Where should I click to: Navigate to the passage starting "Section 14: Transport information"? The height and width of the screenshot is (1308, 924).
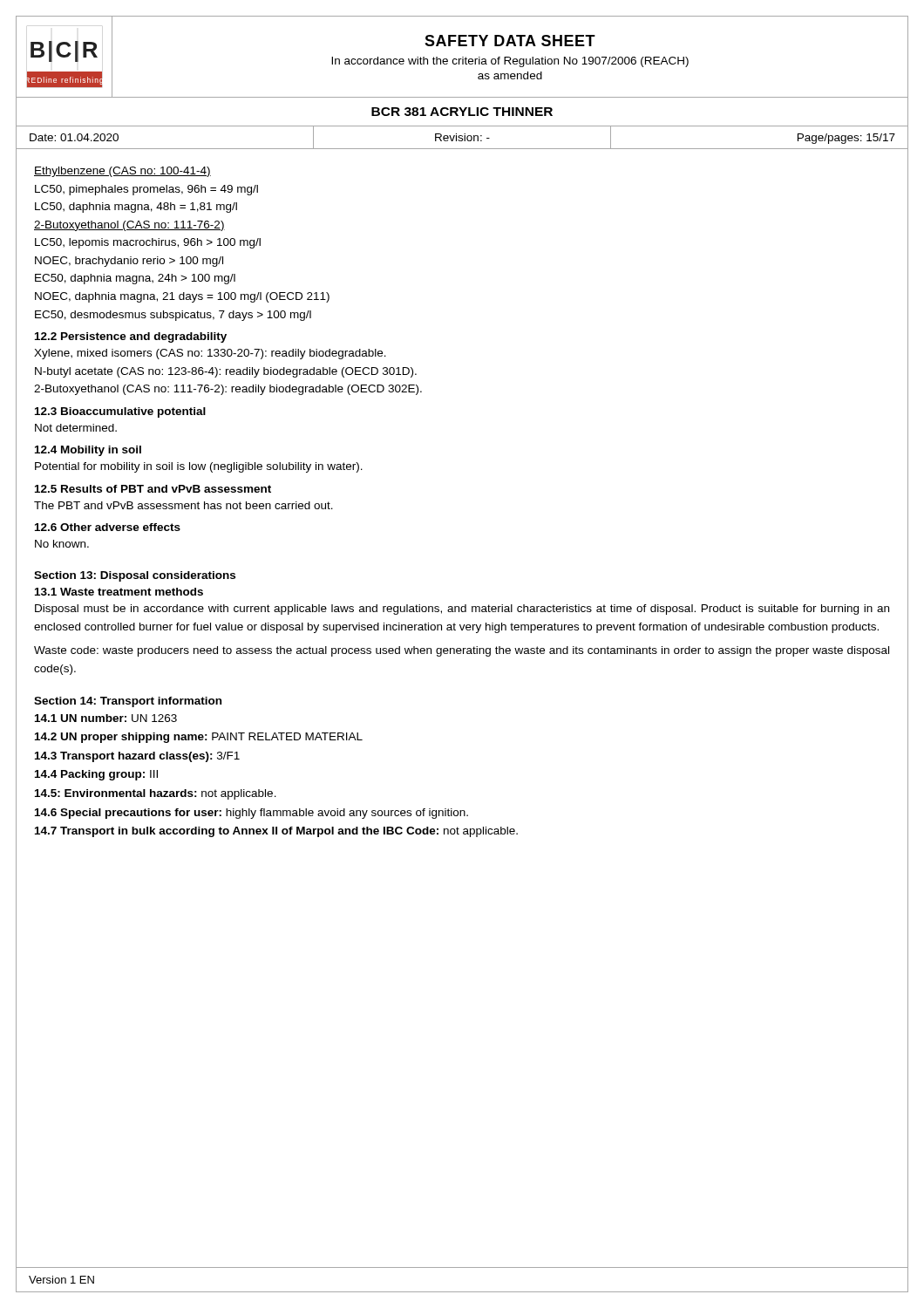click(x=128, y=700)
